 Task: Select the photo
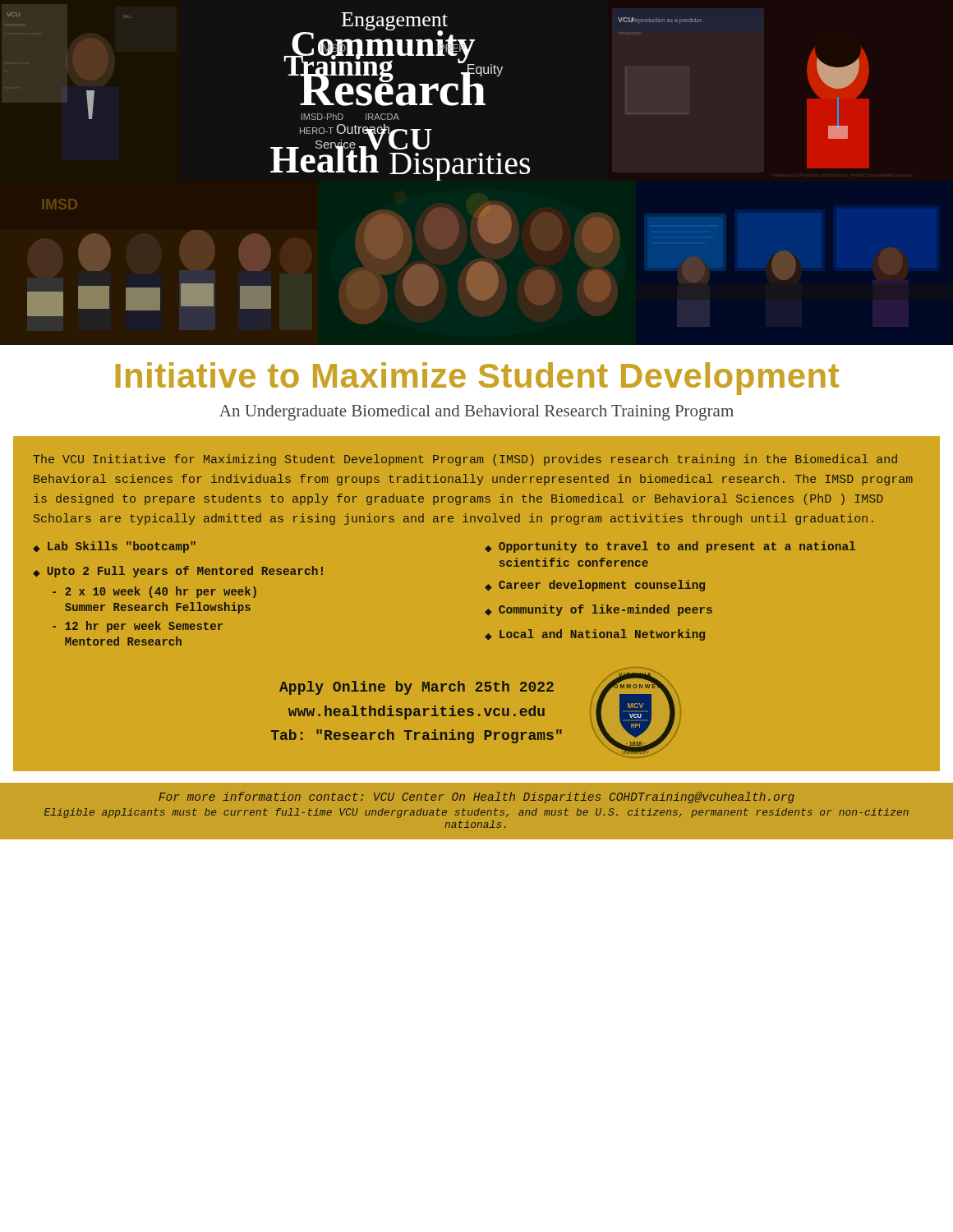476,172
